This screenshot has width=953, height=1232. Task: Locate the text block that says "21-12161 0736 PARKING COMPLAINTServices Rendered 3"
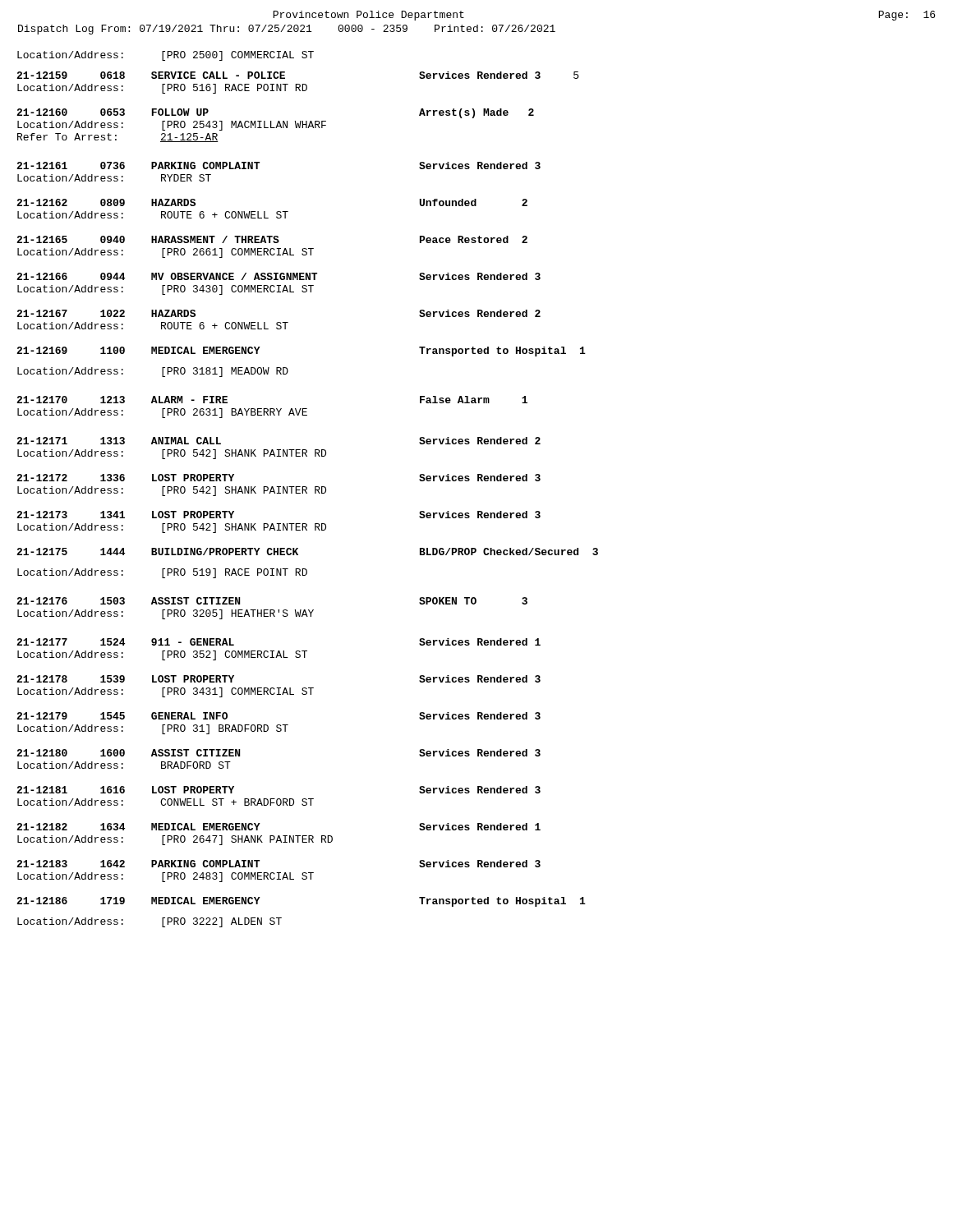point(476,172)
